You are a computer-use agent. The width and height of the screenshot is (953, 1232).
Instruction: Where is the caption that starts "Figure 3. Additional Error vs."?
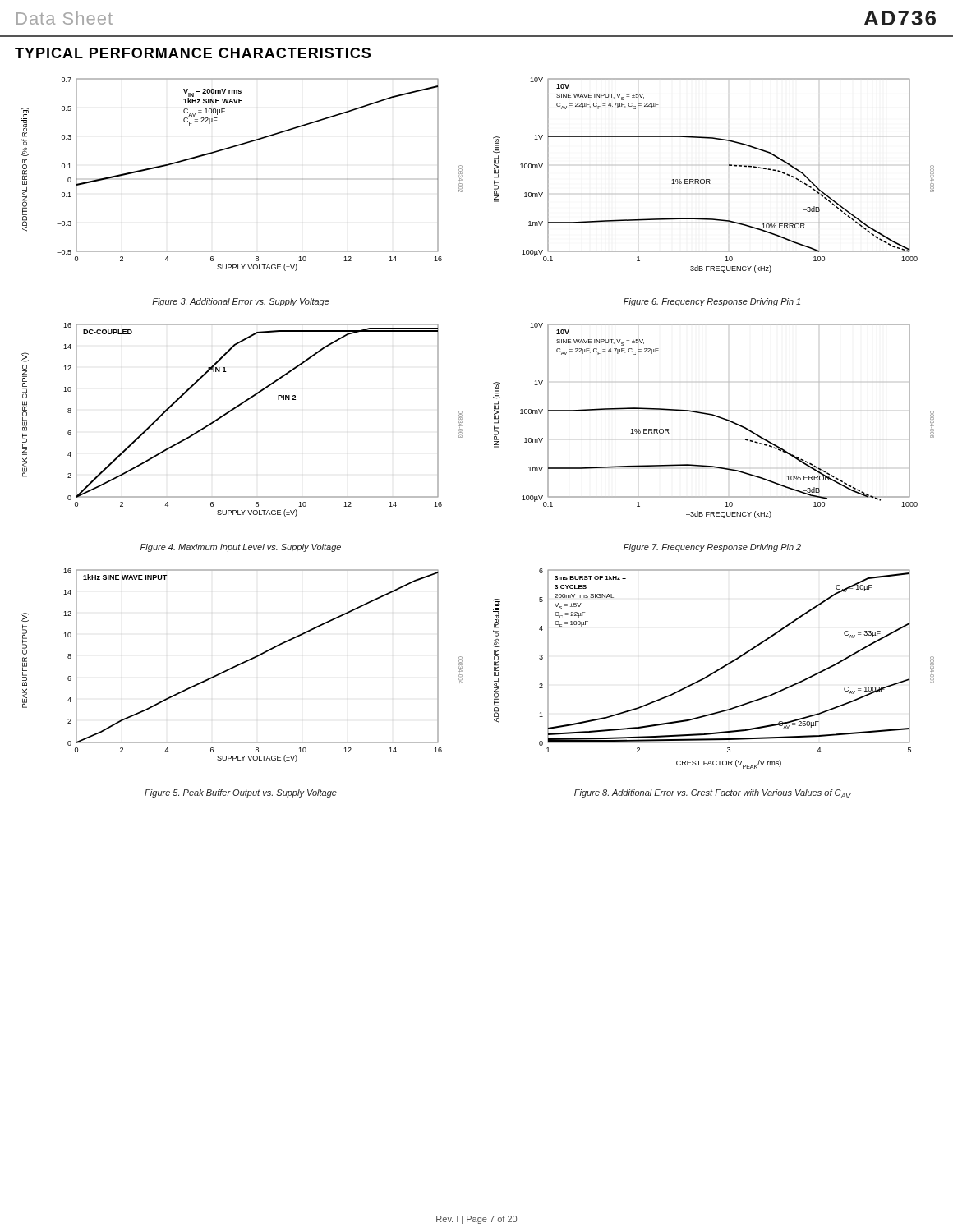point(241,301)
